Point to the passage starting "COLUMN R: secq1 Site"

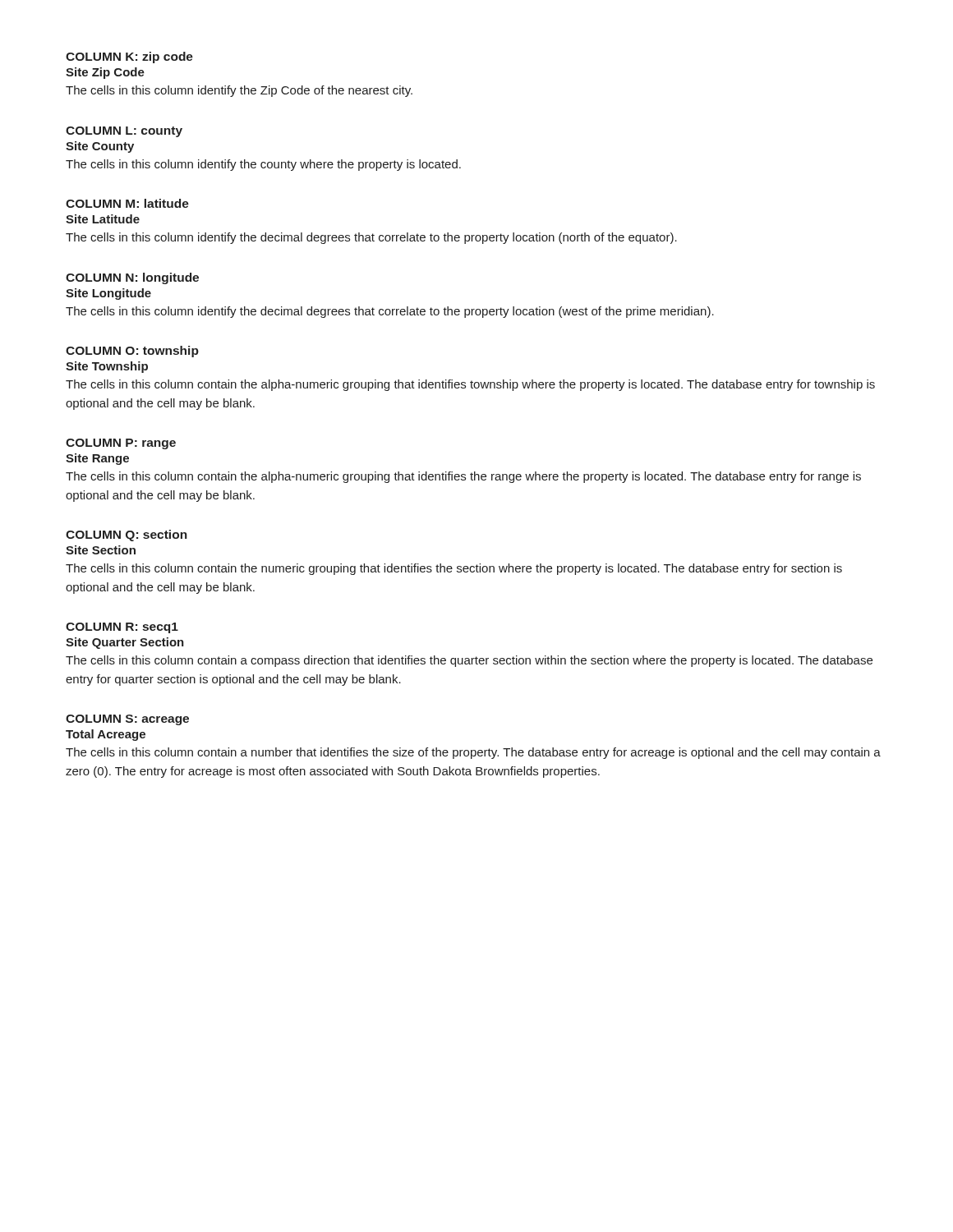tap(476, 654)
